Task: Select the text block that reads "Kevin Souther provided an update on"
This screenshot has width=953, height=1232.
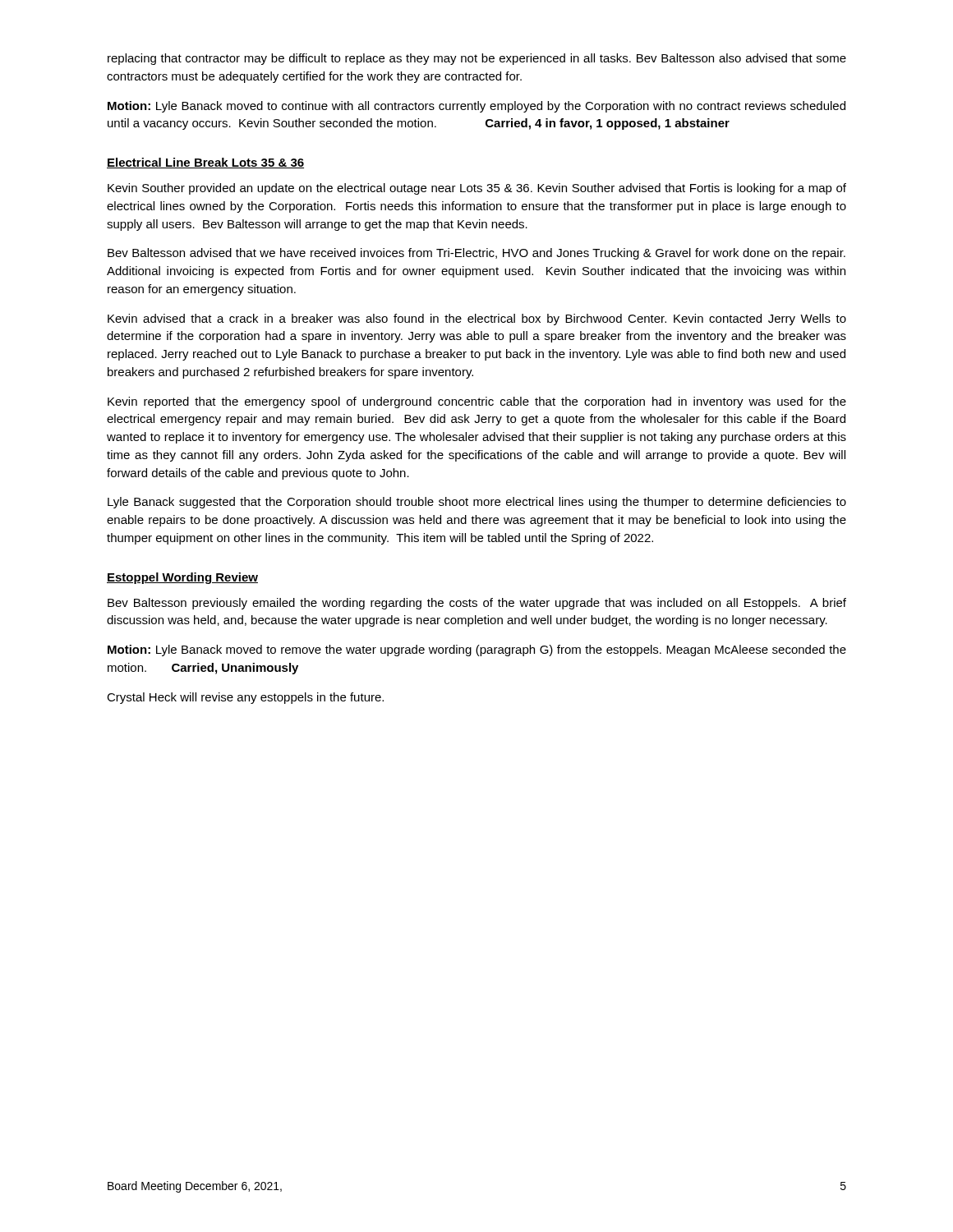Action: [x=476, y=206]
